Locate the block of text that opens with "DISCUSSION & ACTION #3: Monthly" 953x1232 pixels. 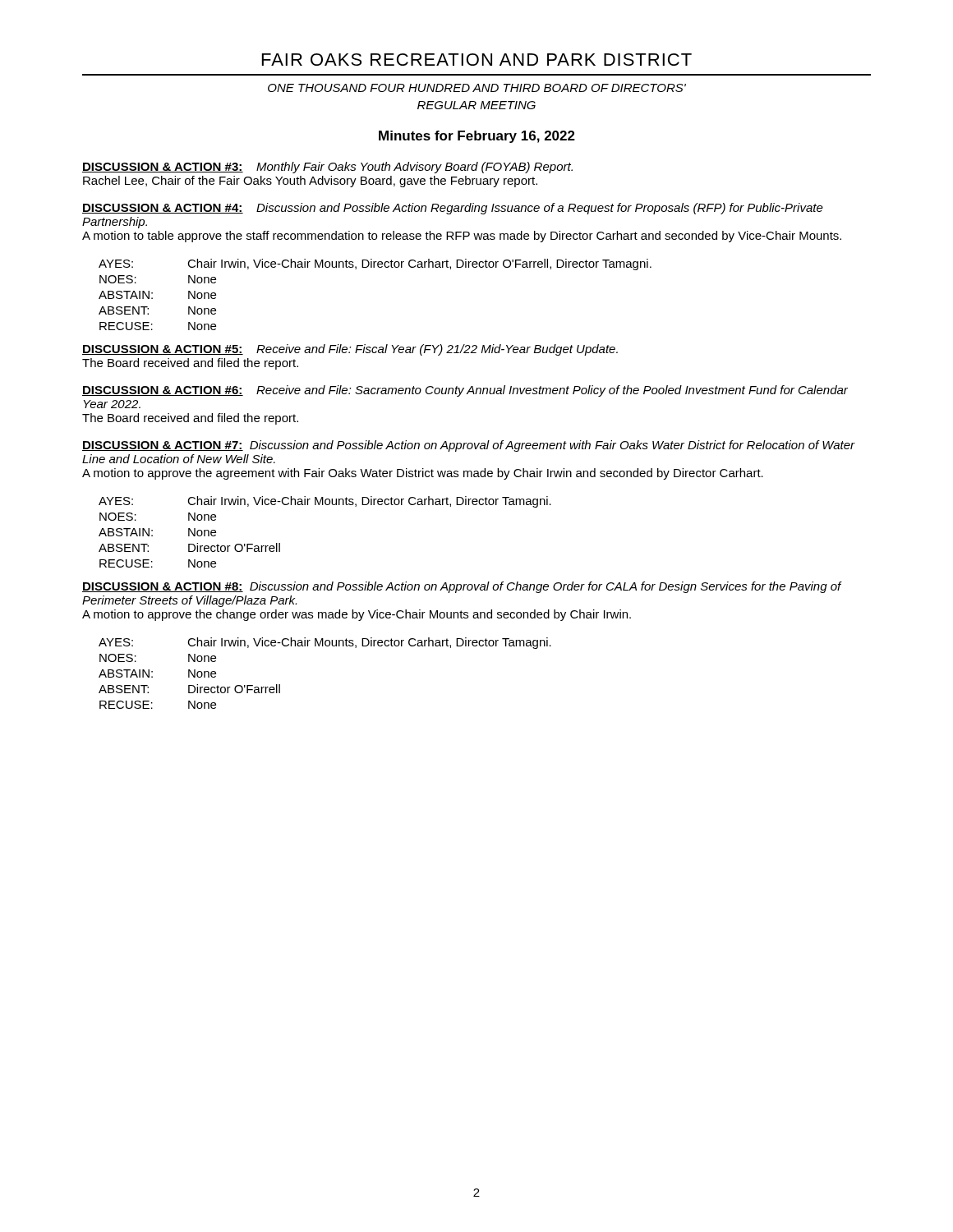tap(476, 173)
